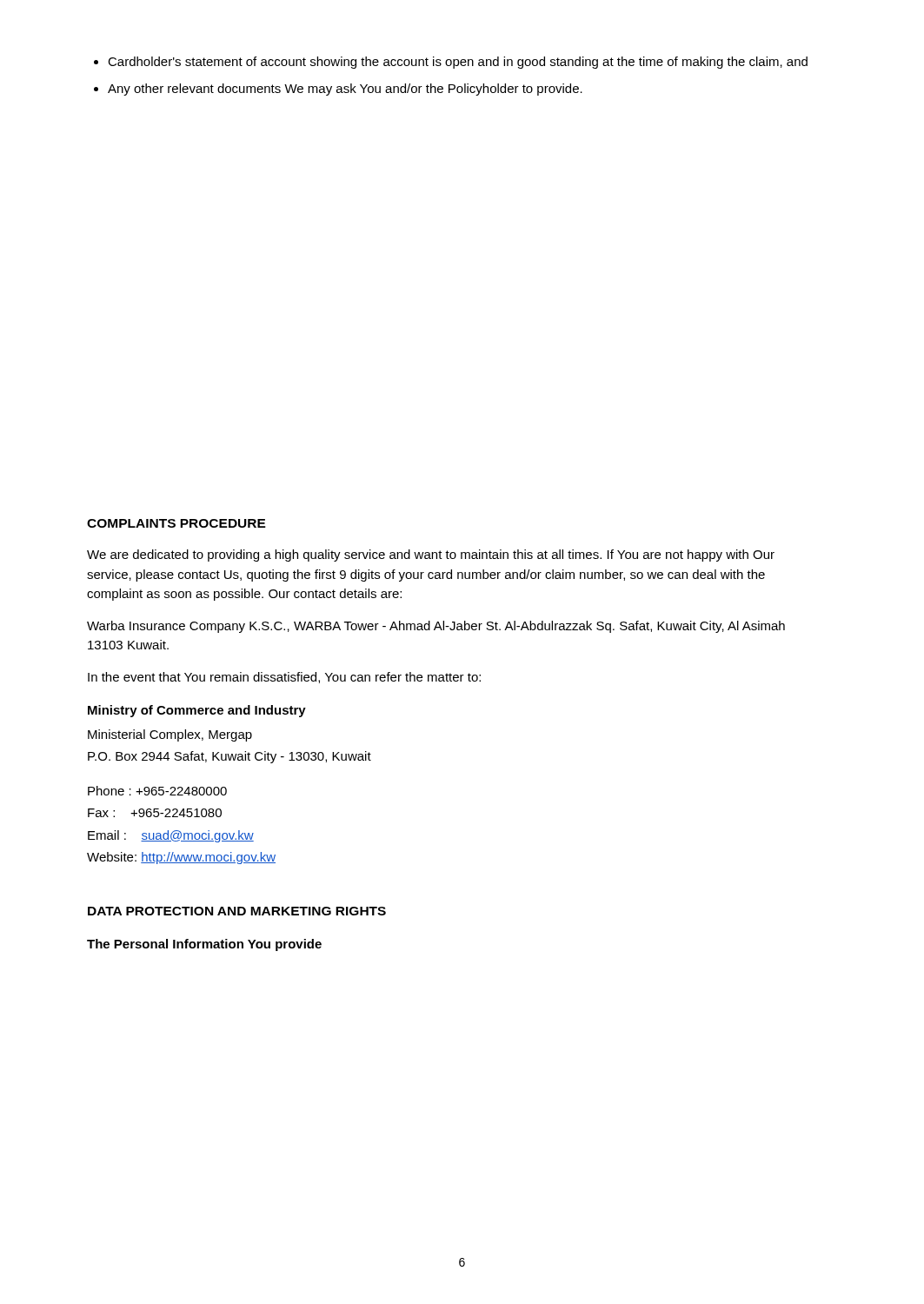Find the element starting "Phone : +965-22480000 Fax :"
Screen dimensions: 1304x924
click(x=181, y=823)
